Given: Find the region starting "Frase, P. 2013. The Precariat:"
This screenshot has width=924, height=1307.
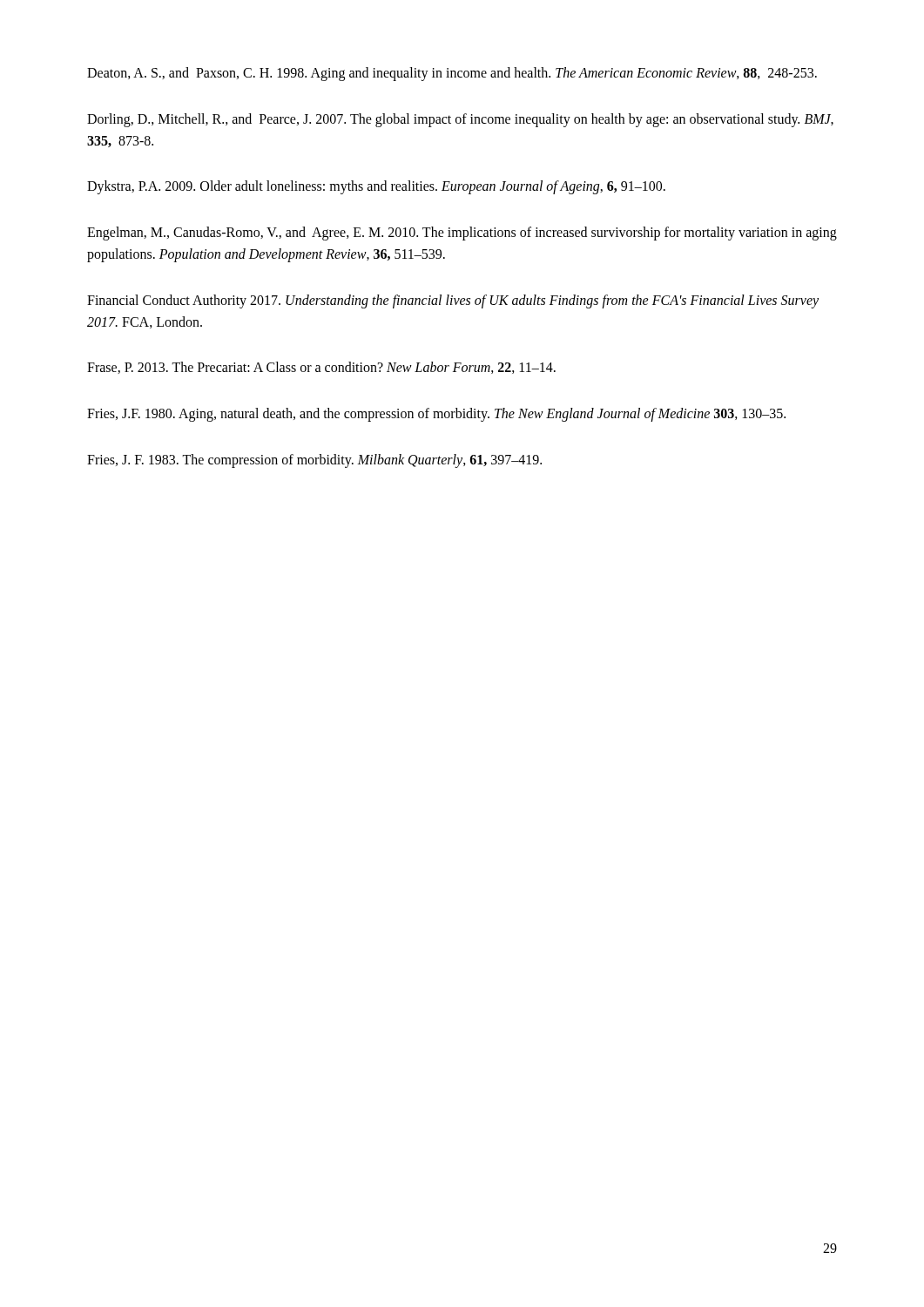Looking at the screenshot, I should tap(462, 368).
